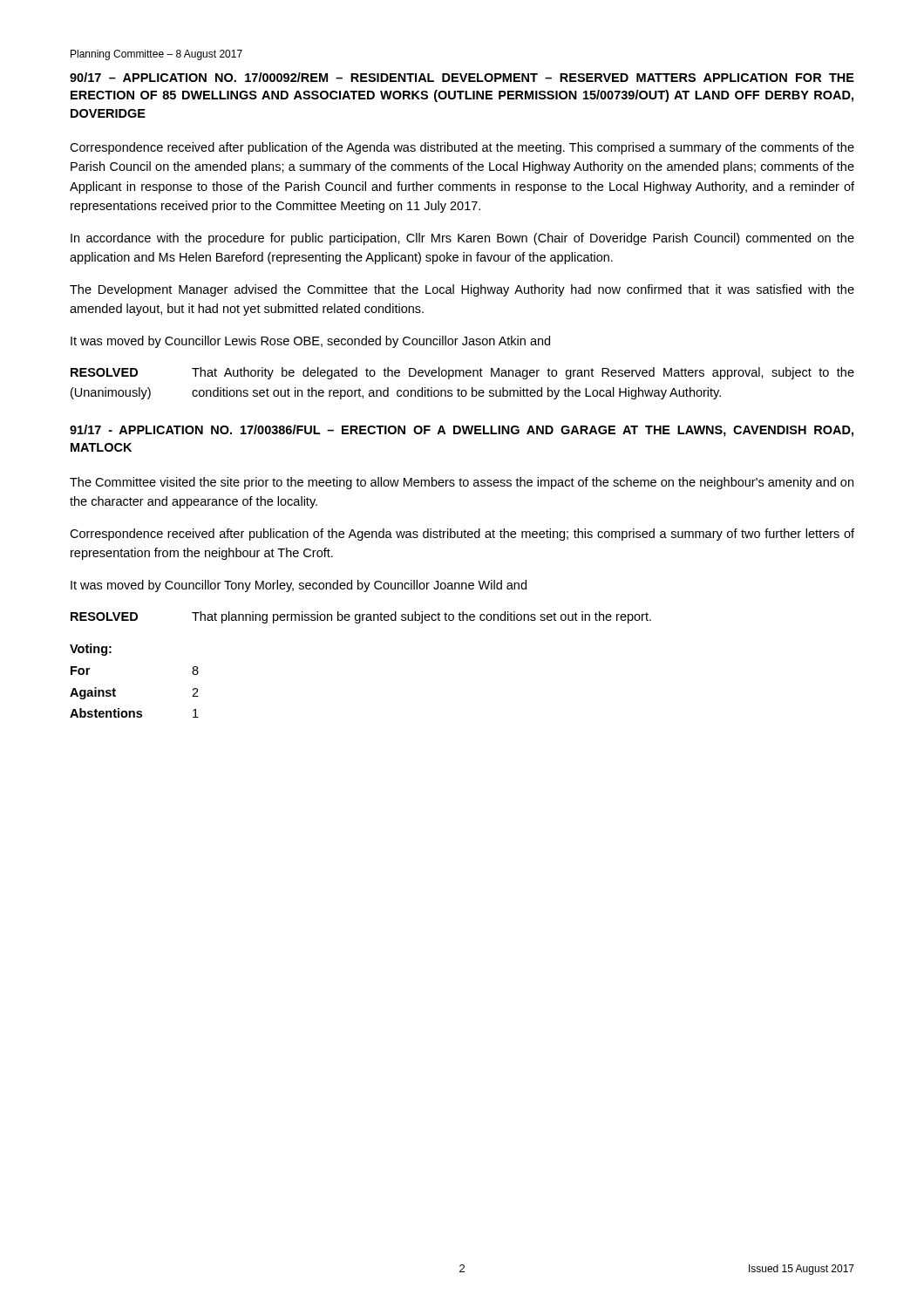The width and height of the screenshot is (924, 1308).
Task: Click on the block starting "The Committee visited the site prior"
Action: coord(462,492)
